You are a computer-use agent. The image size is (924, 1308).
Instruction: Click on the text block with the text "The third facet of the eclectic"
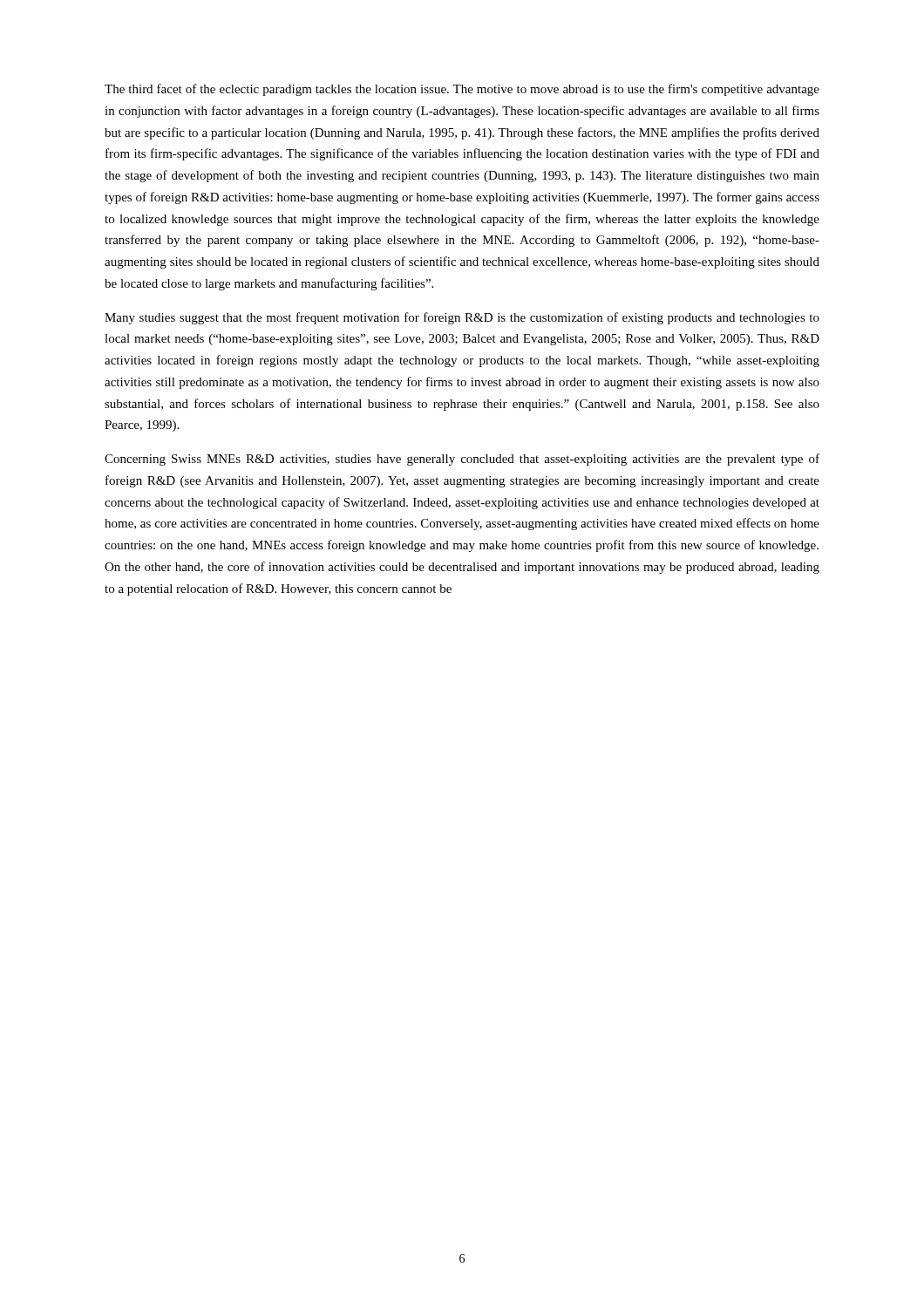click(x=462, y=186)
